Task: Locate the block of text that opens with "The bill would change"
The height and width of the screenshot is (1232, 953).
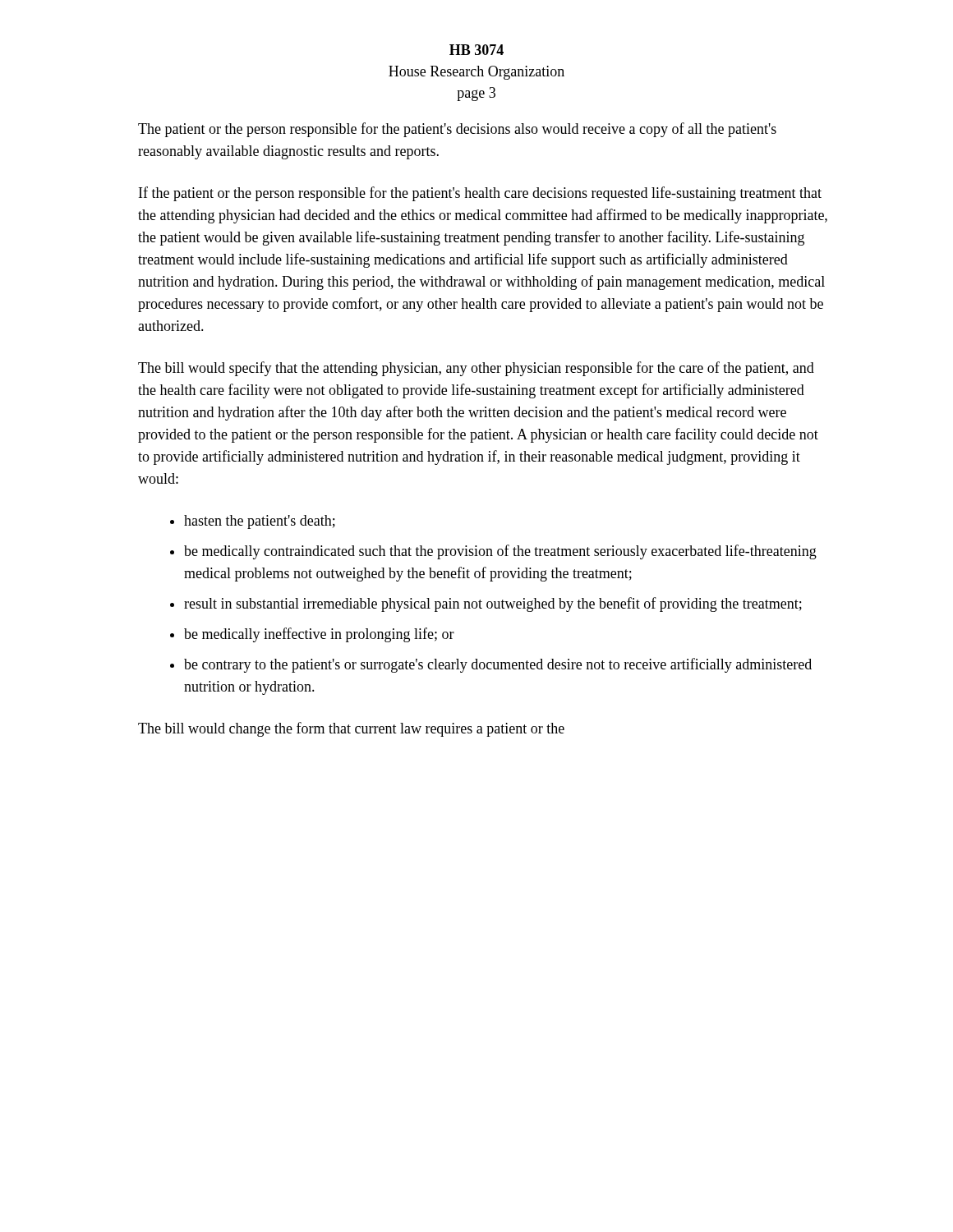Action: pyautogui.click(x=351, y=729)
